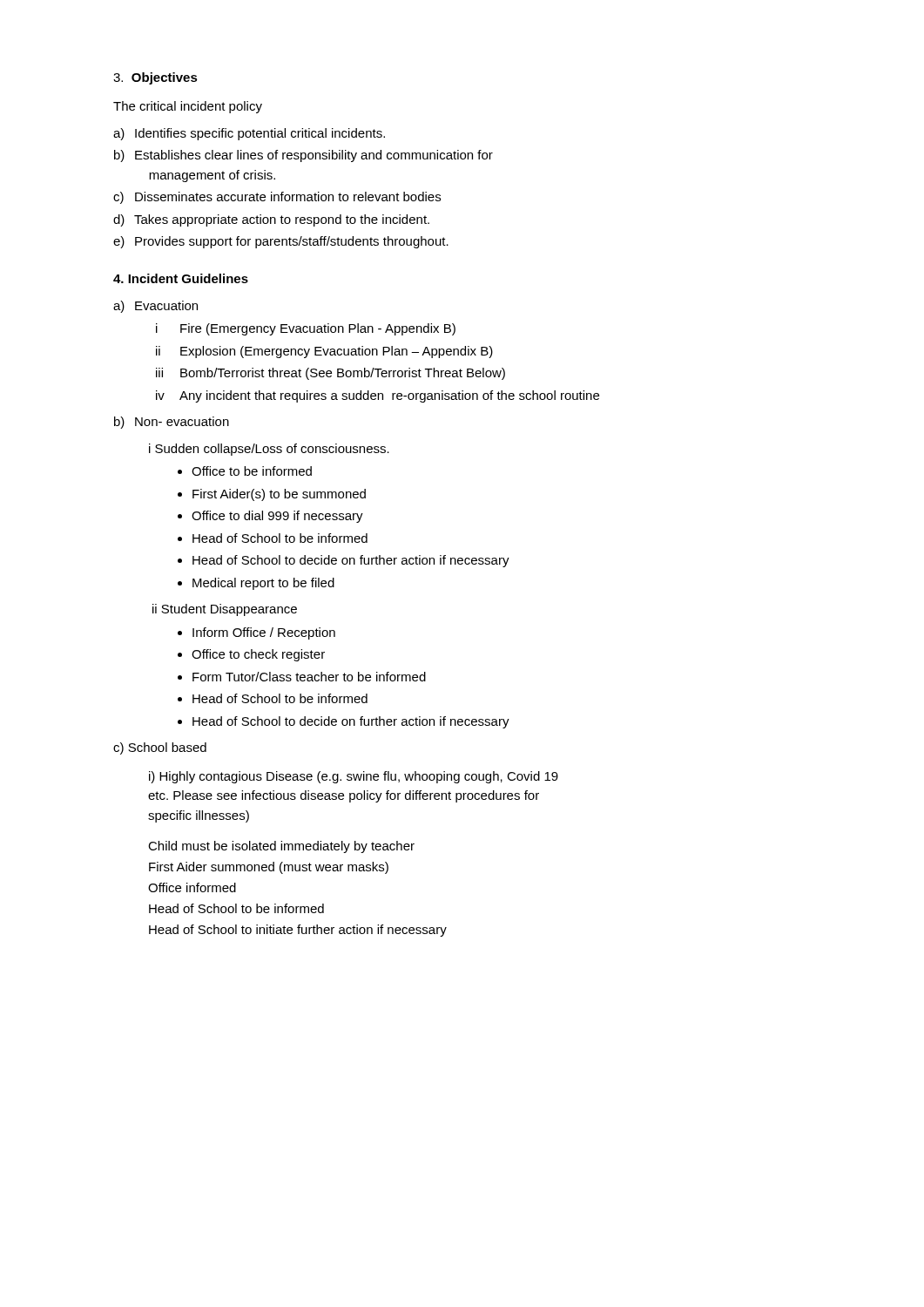The height and width of the screenshot is (1307, 924).
Task: Select the text starting "Inform Office / Reception"
Action: point(264,632)
